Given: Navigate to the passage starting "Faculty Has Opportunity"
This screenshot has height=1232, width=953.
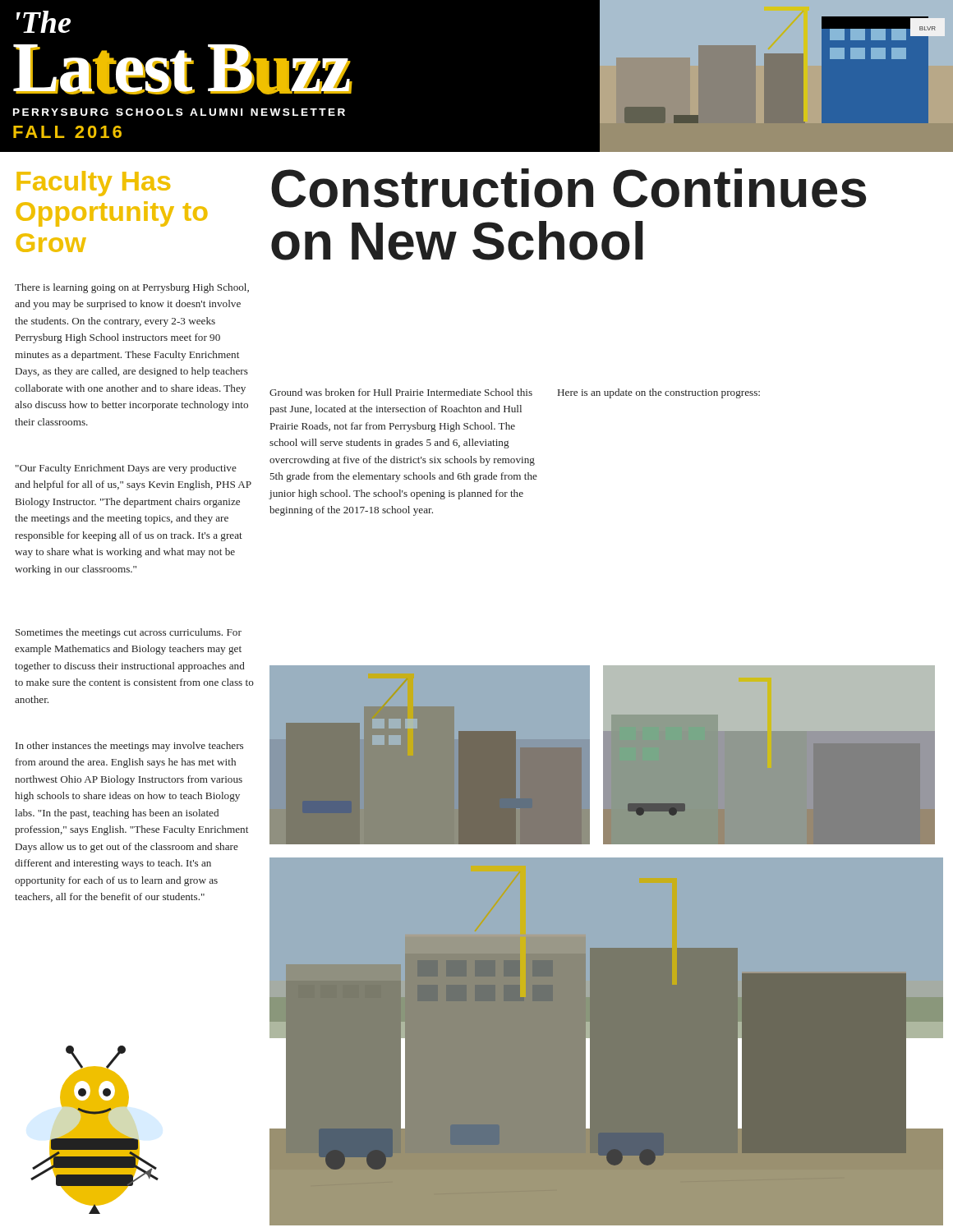Looking at the screenshot, I should [134, 212].
